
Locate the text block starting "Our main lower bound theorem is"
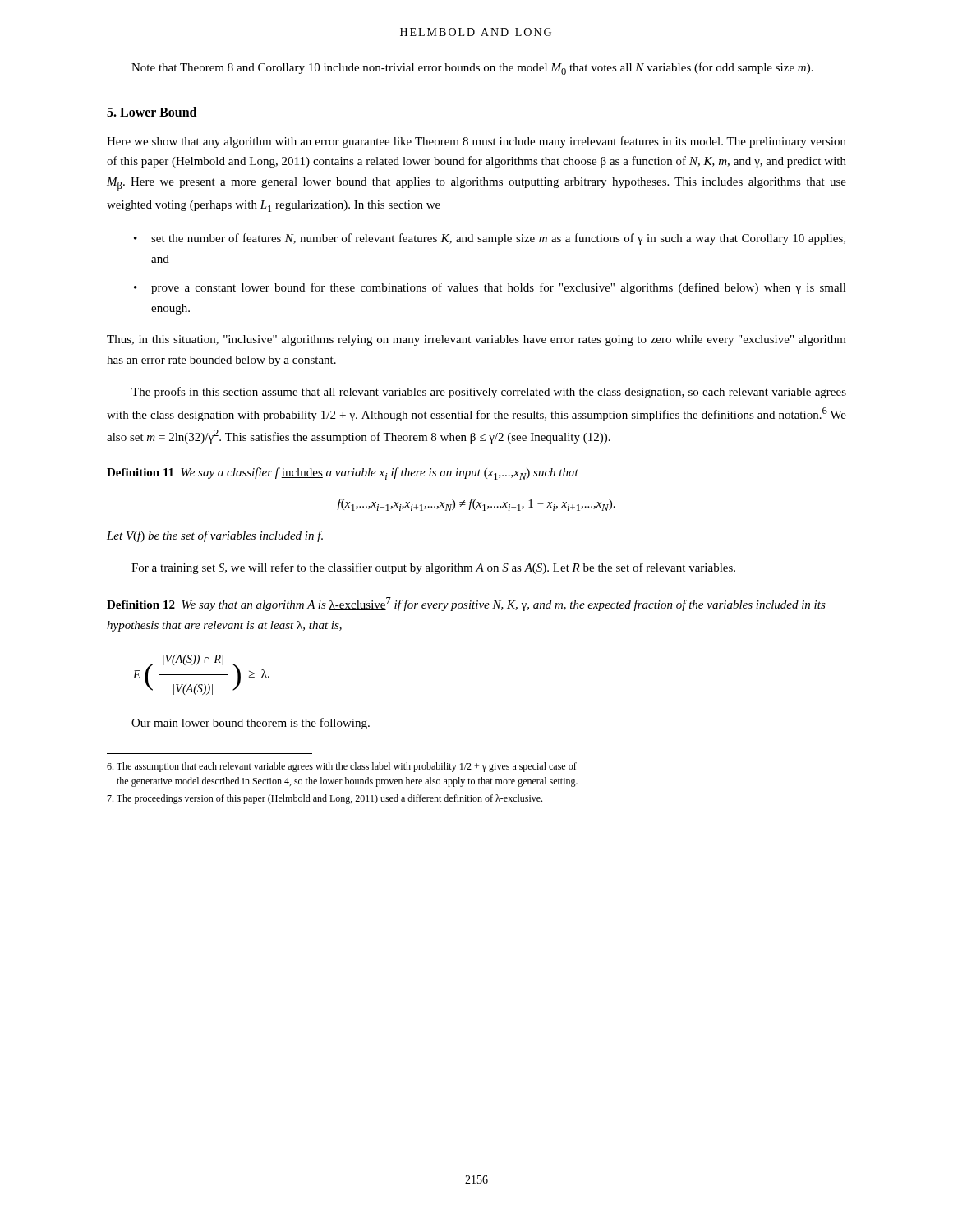[x=251, y=723]
